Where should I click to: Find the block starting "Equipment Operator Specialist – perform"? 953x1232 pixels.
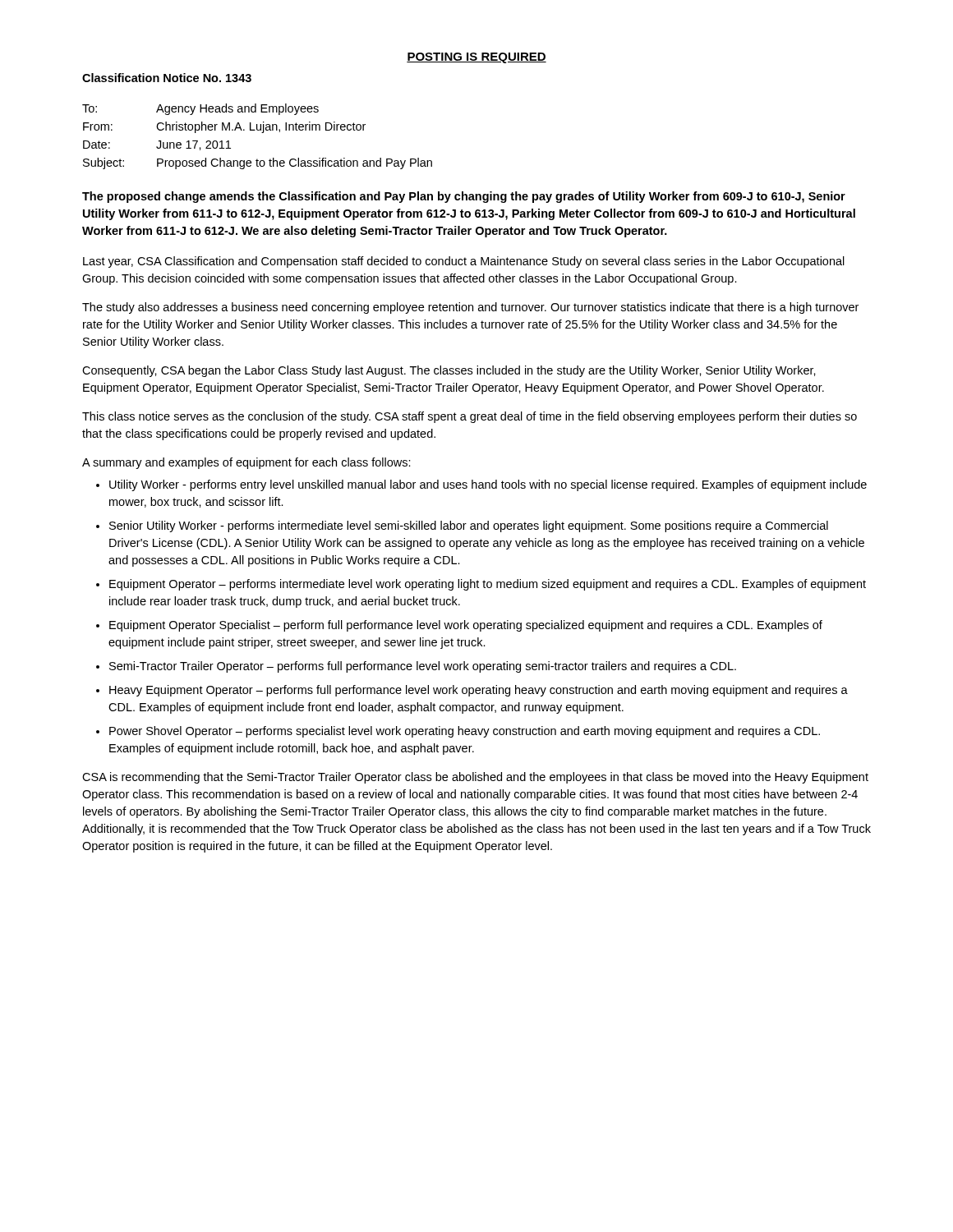[465, 634]
